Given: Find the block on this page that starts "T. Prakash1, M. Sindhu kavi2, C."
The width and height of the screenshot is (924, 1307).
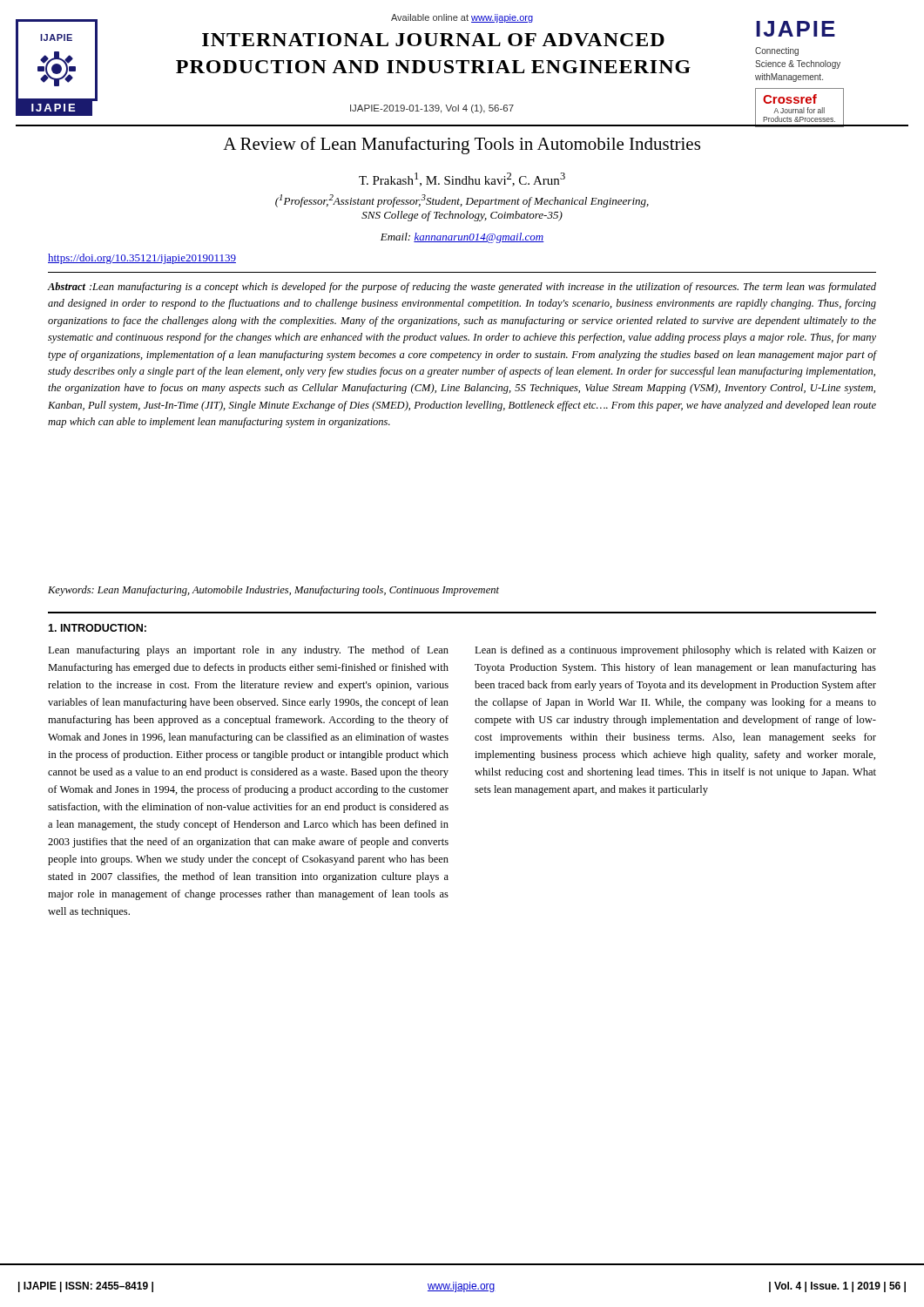Looking at the screenshot, I should (x=462, y=179).
